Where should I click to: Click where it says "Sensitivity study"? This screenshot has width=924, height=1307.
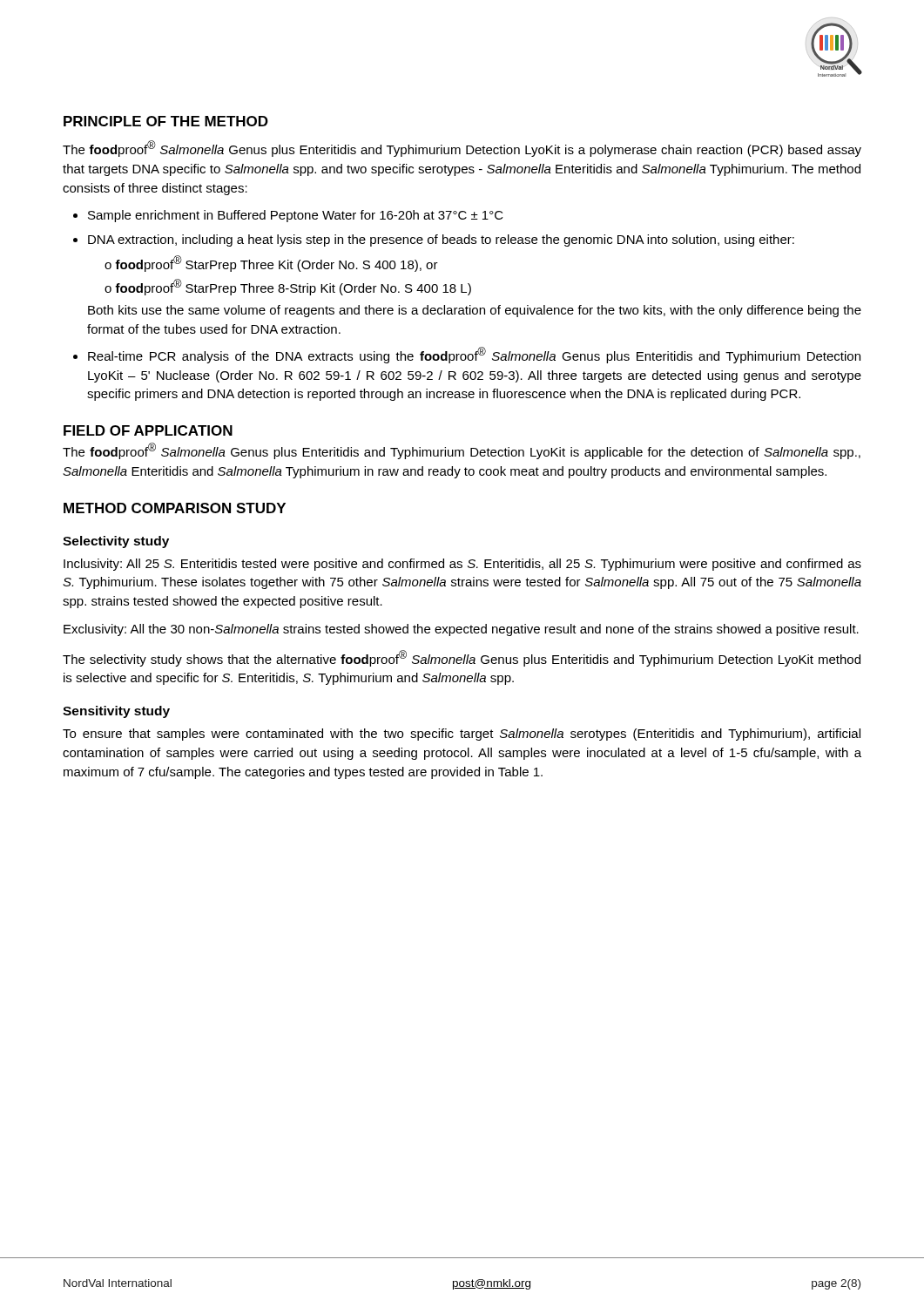pyautogui.click(x=116, y=711)
